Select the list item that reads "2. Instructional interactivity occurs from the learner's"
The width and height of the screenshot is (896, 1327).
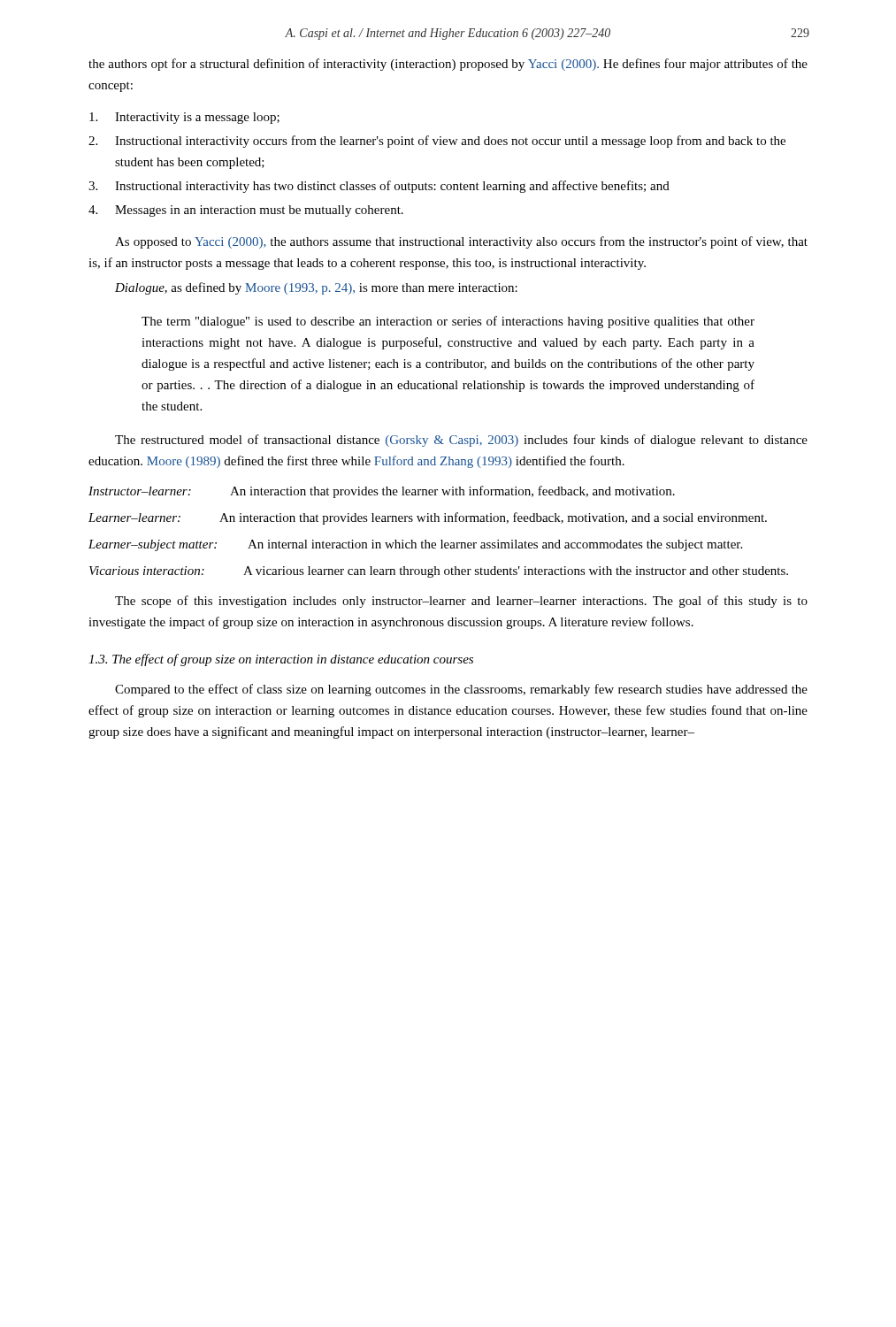point(448,151)
